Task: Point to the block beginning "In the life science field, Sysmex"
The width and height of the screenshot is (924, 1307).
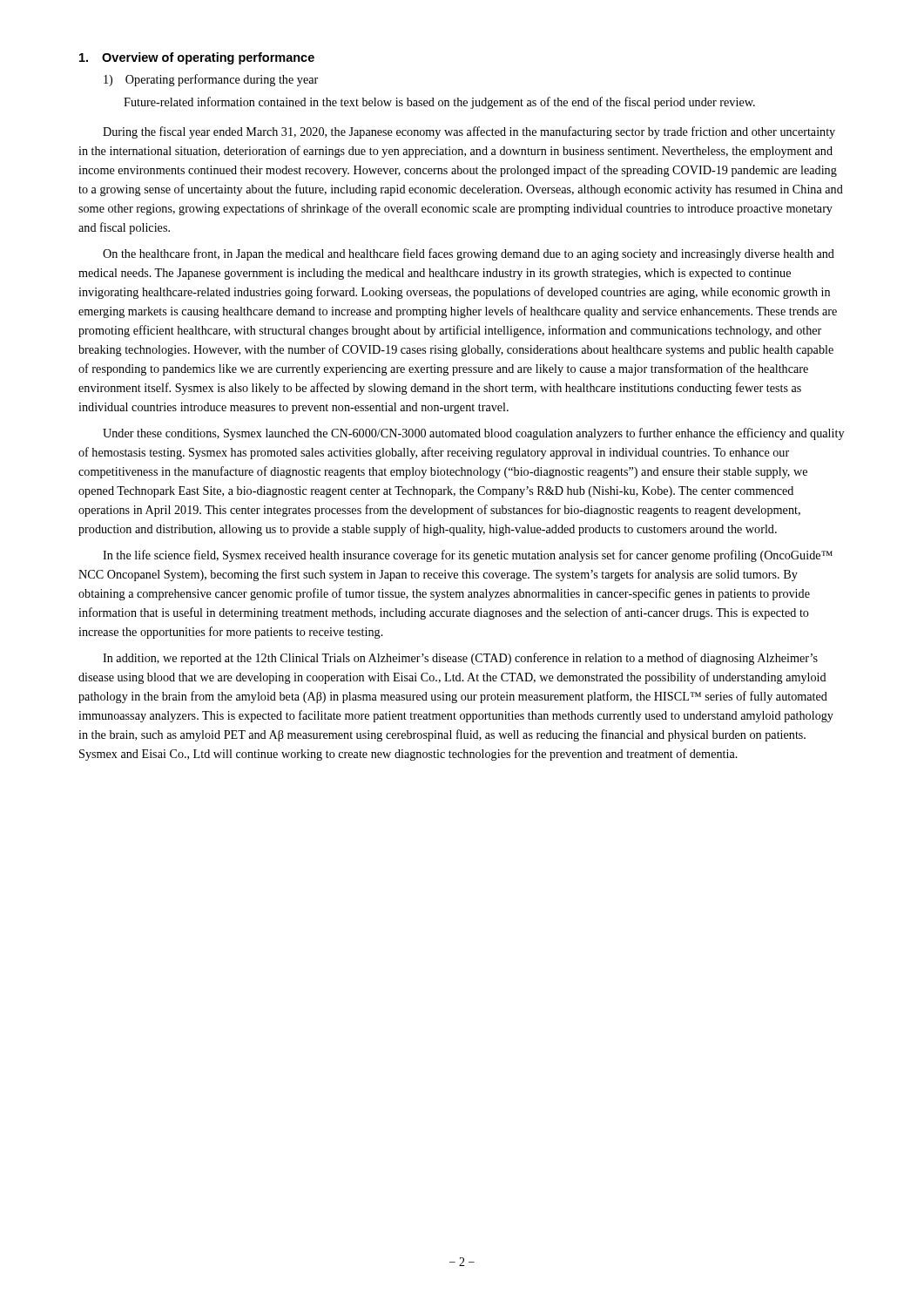Action: click(x=456, y=594)
